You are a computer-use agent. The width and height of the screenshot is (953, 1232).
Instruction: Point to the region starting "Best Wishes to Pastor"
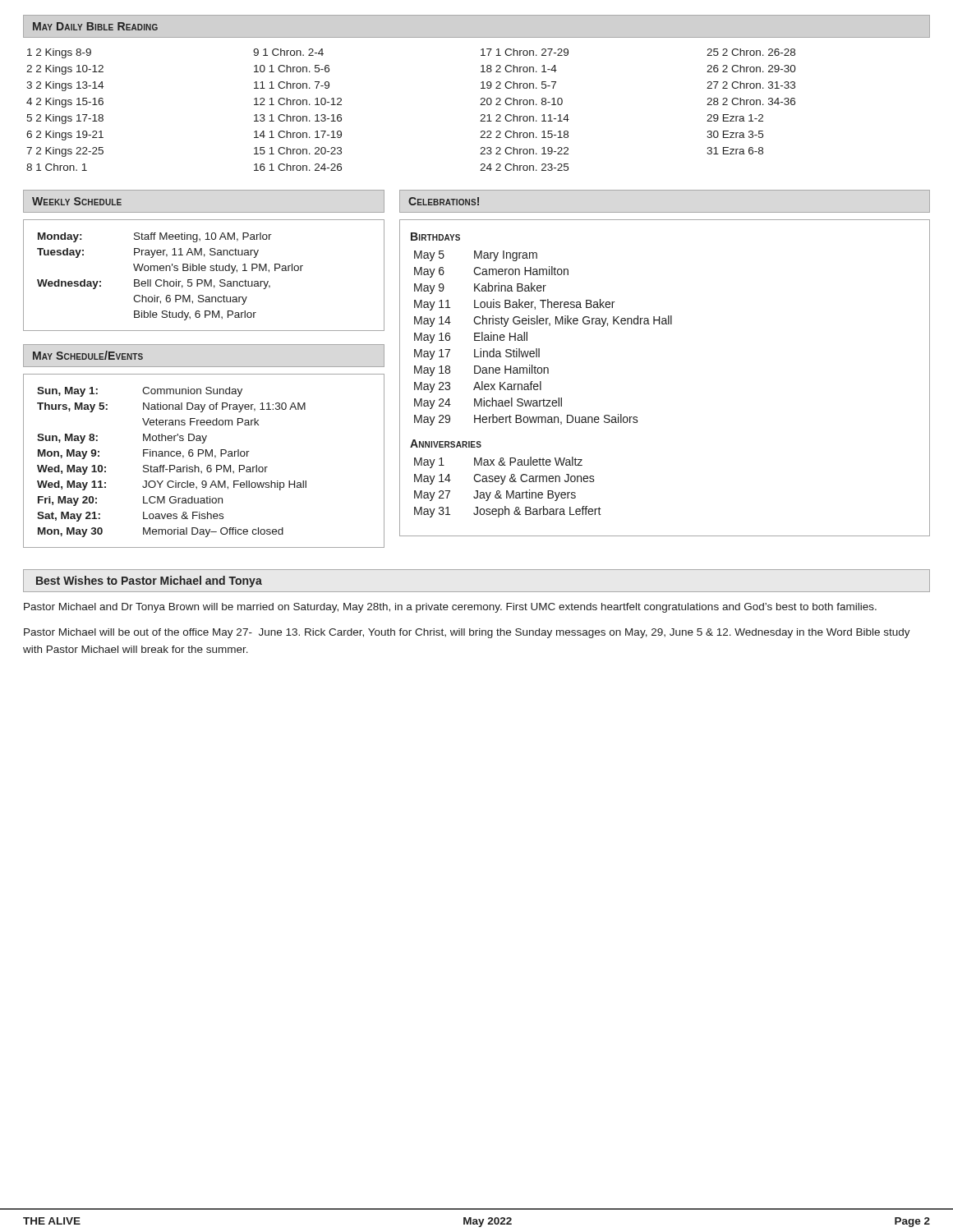[147, 581]
